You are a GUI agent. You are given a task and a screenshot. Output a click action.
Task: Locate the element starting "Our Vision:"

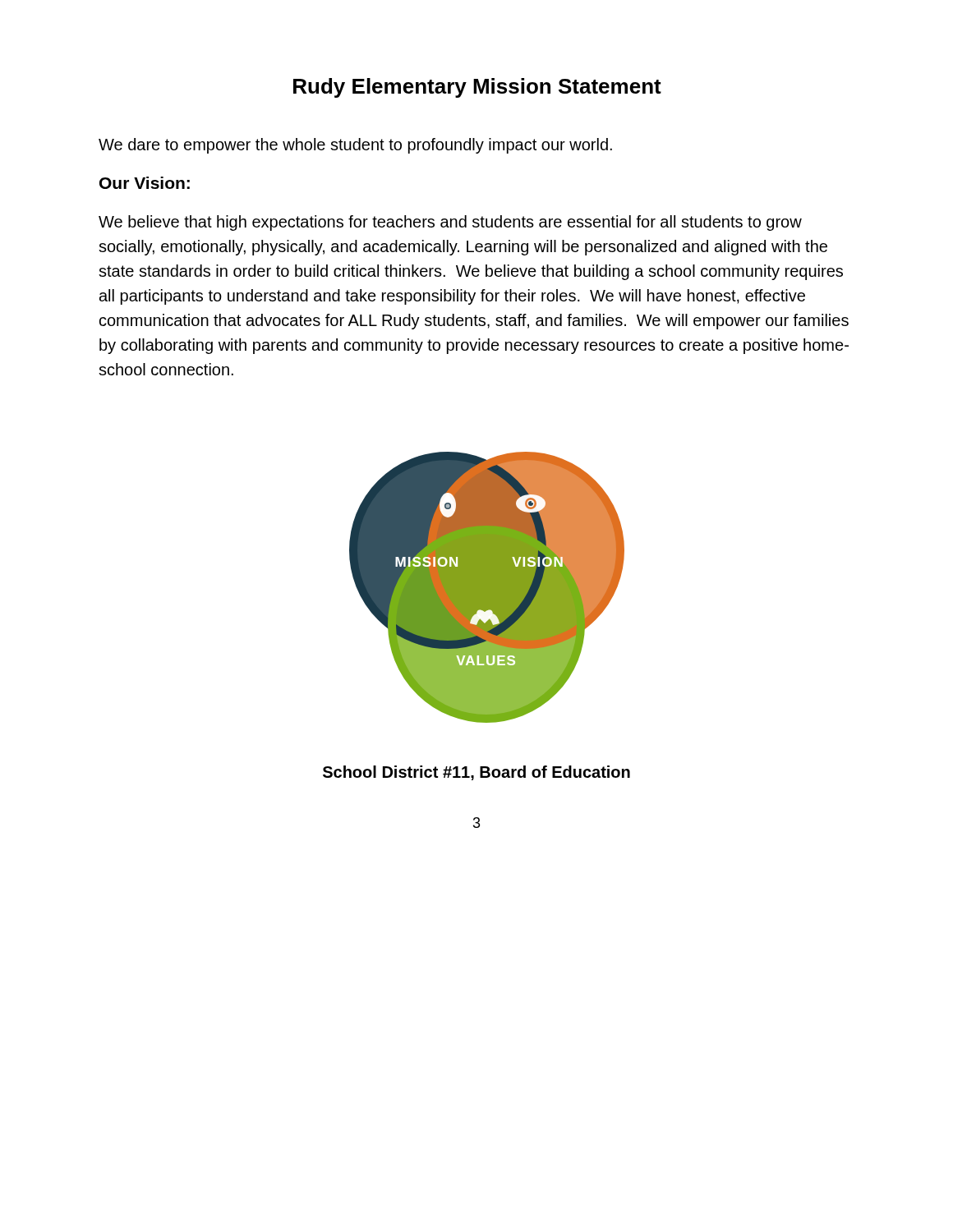coord(145,183)
